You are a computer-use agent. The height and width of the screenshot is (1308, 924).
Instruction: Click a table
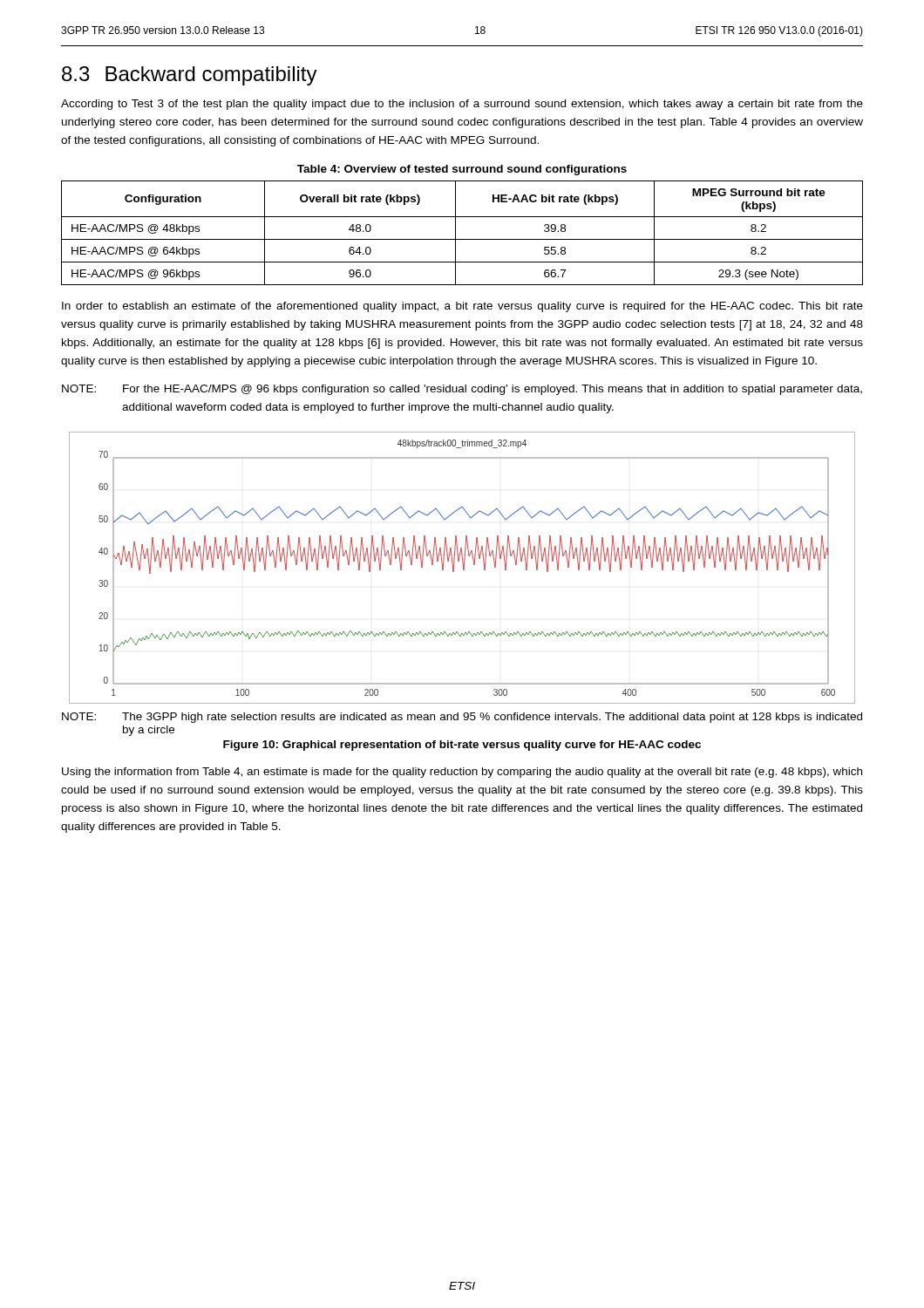[462, 233]
